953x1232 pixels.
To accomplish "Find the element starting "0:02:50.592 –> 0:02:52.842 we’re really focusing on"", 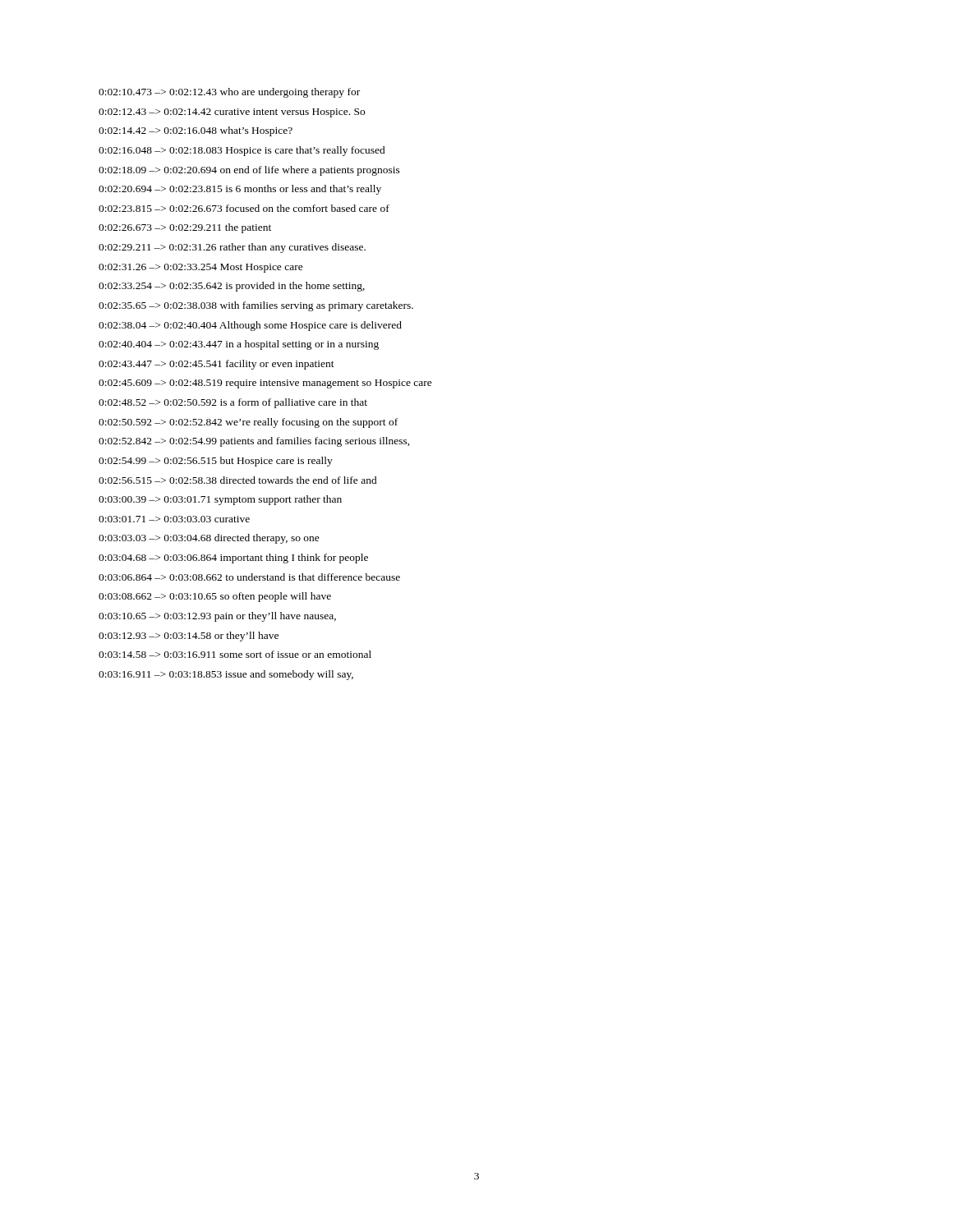I will pos(248,423).
